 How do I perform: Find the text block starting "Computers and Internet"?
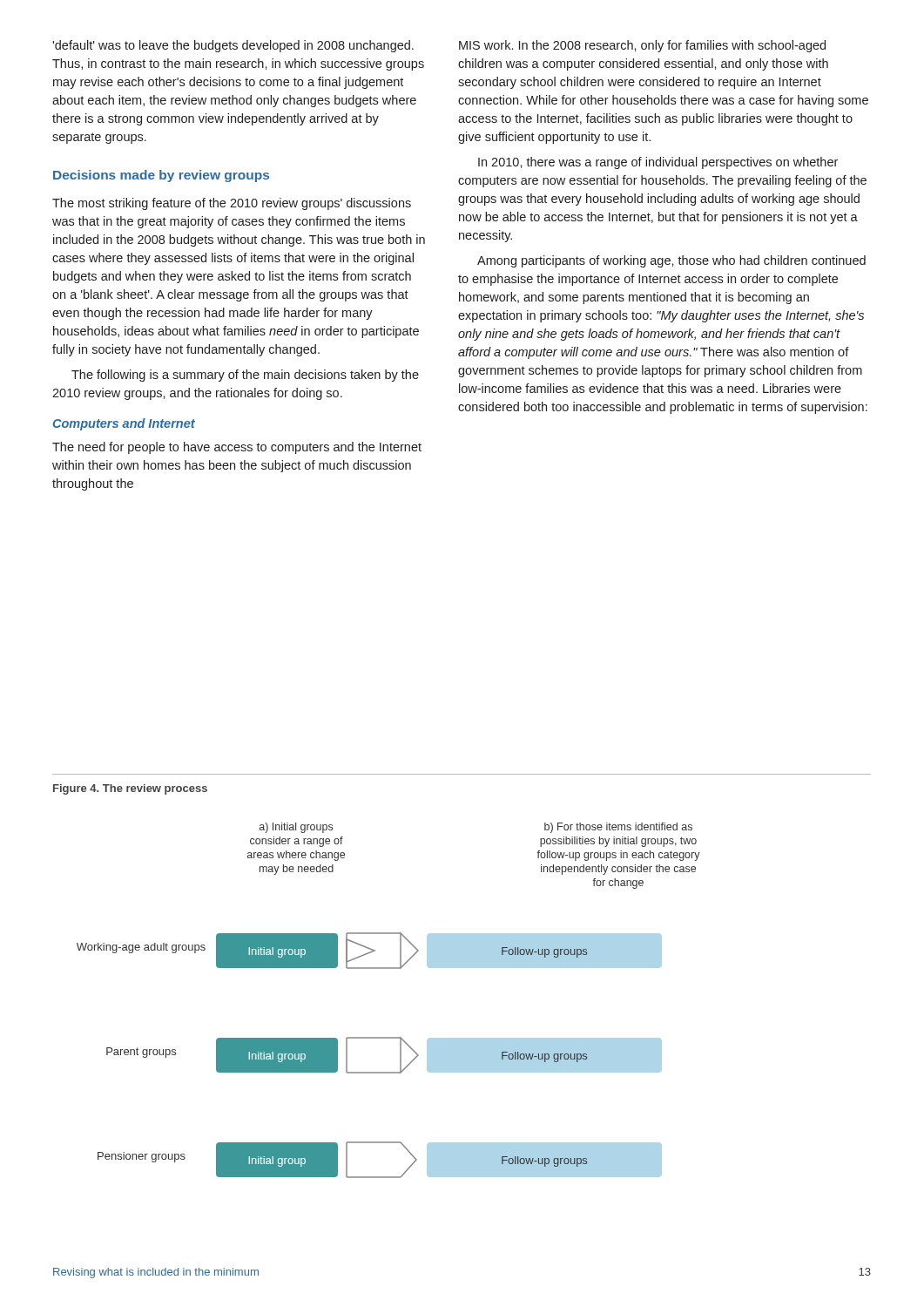tap(123, 423)
